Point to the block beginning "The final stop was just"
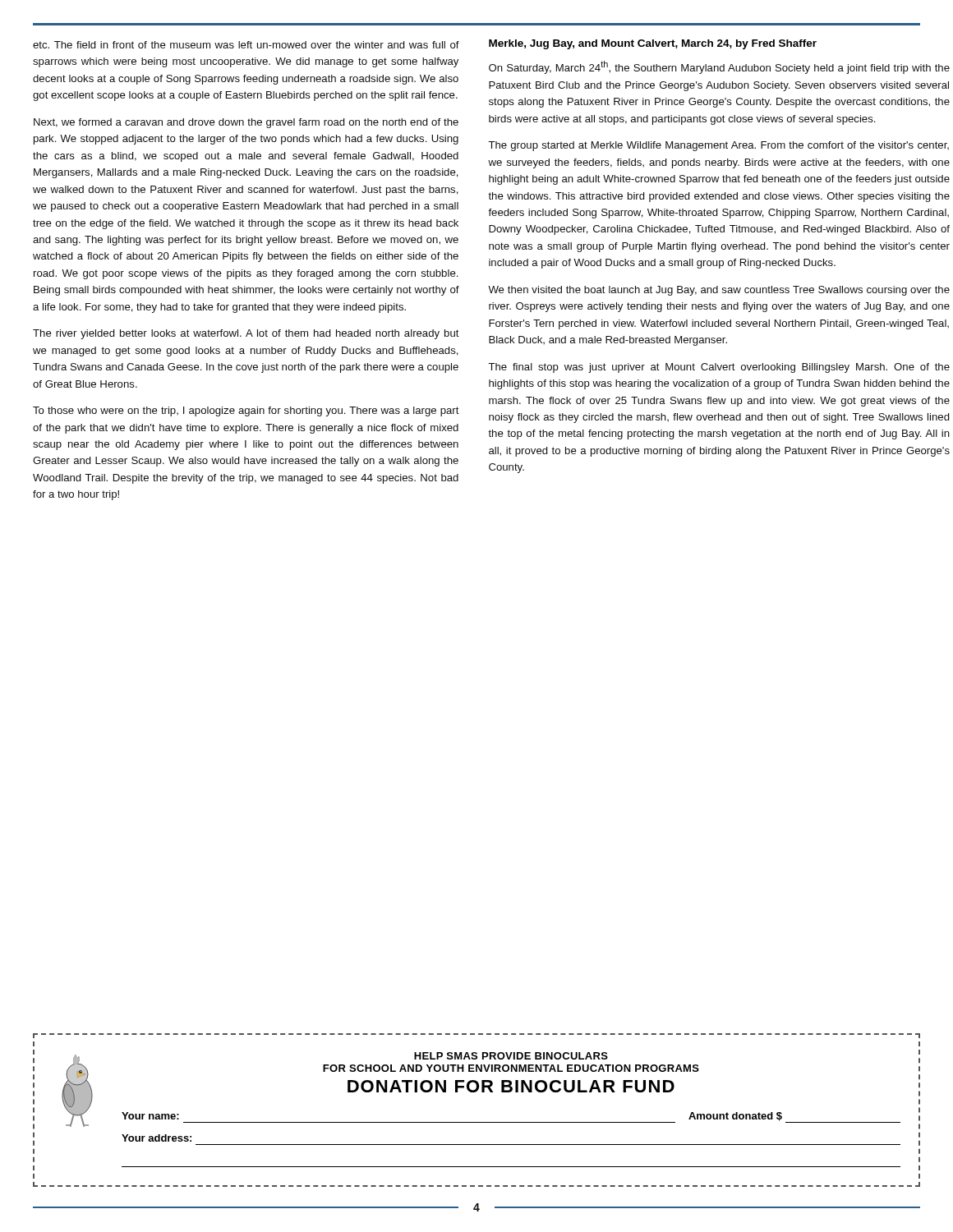This screenshot has width=953, height=1232. (x=719, y=417)
